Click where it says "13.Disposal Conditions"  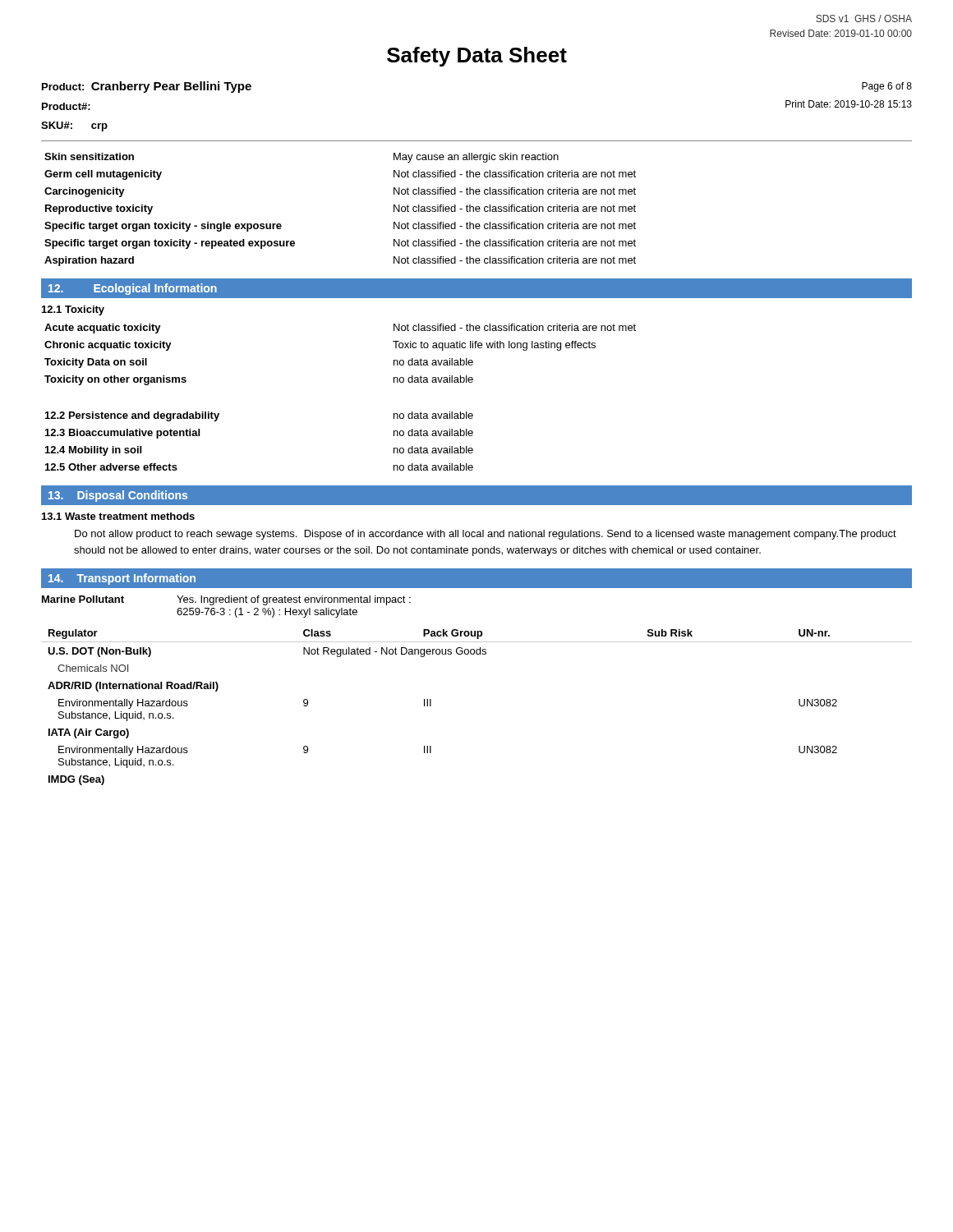pos(118,495)
